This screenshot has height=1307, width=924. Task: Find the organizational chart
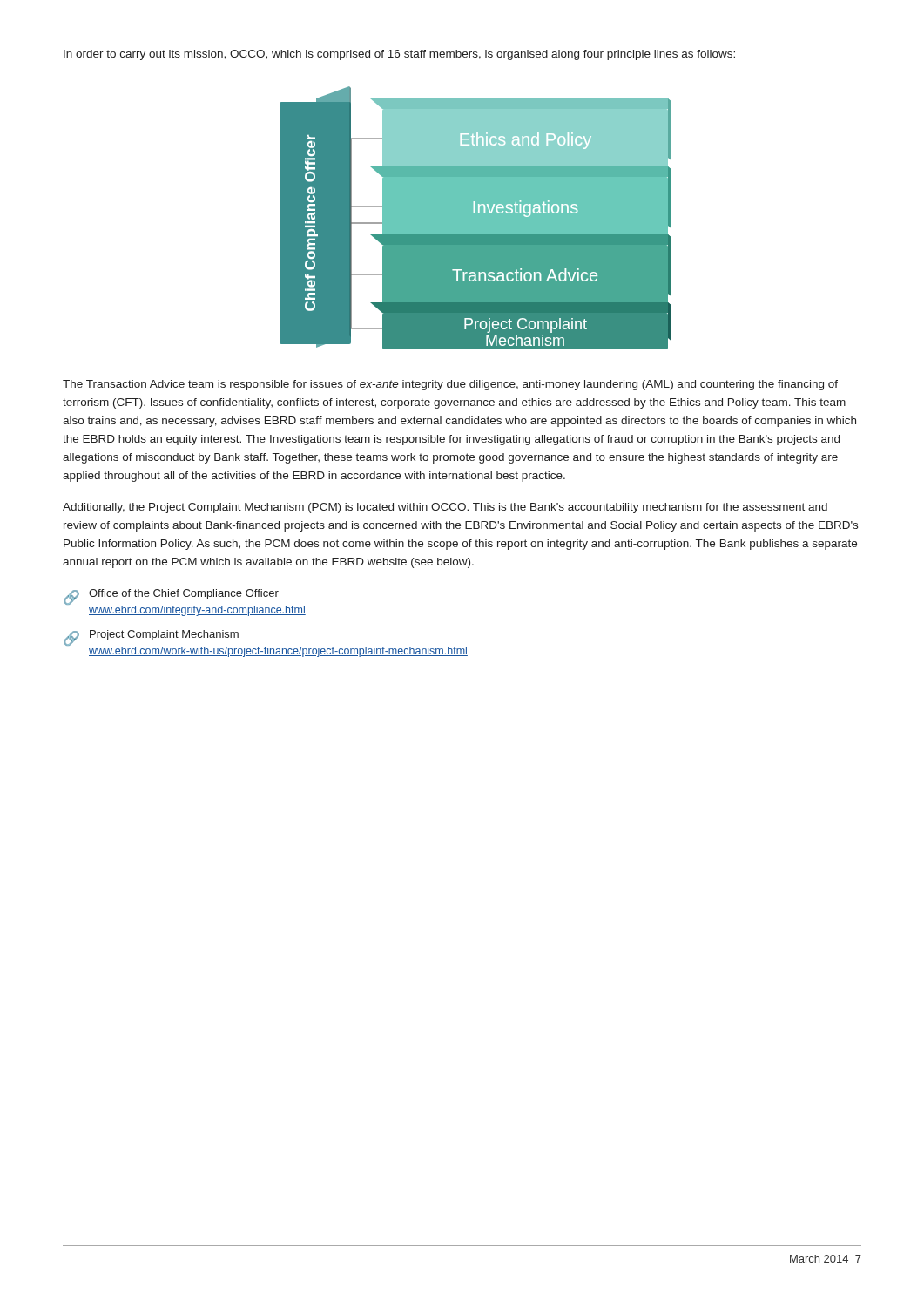coord(462,218)
